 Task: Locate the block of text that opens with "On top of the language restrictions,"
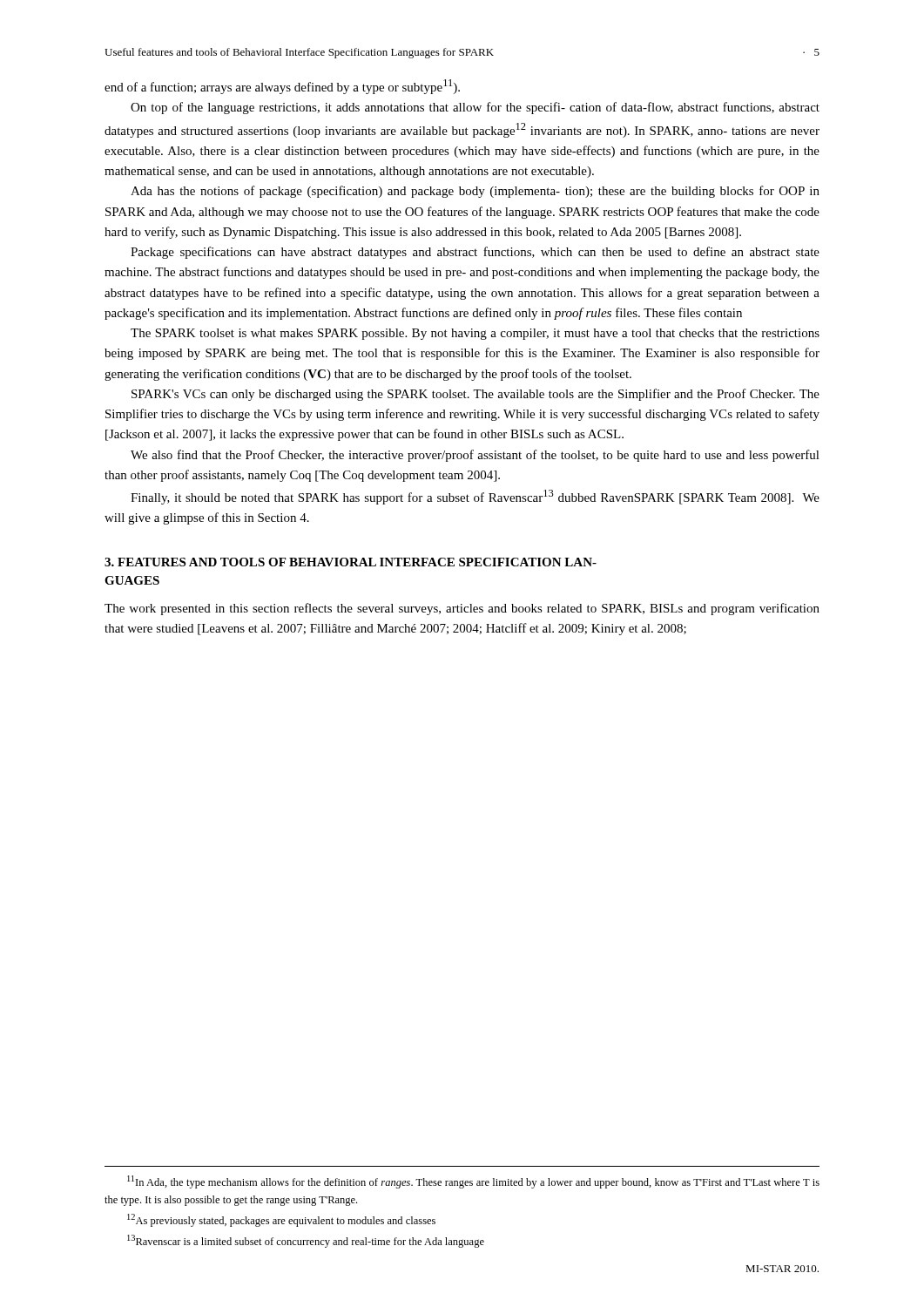click(x=462, y=140)
